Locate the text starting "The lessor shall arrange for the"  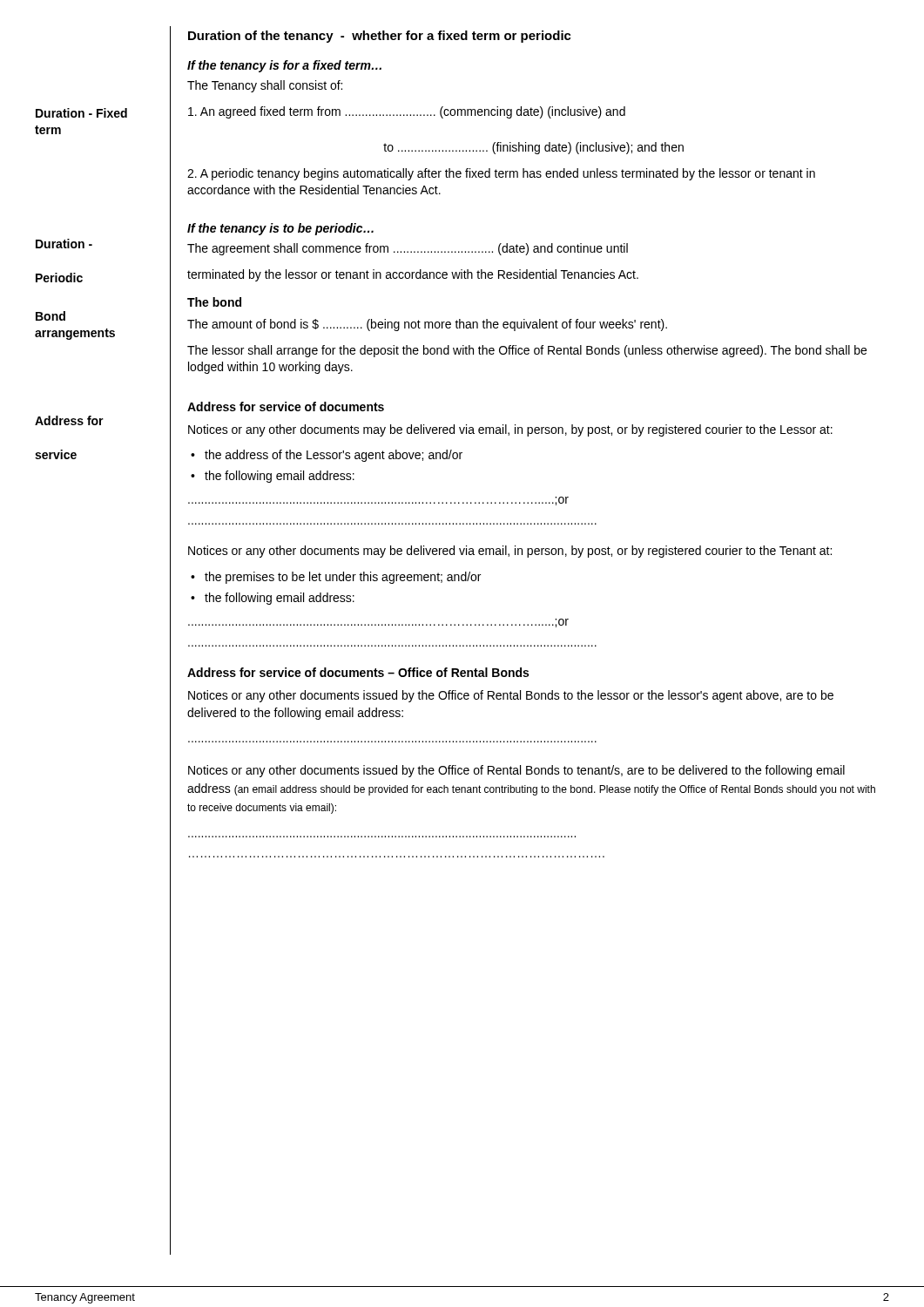[x=534, y=359]
